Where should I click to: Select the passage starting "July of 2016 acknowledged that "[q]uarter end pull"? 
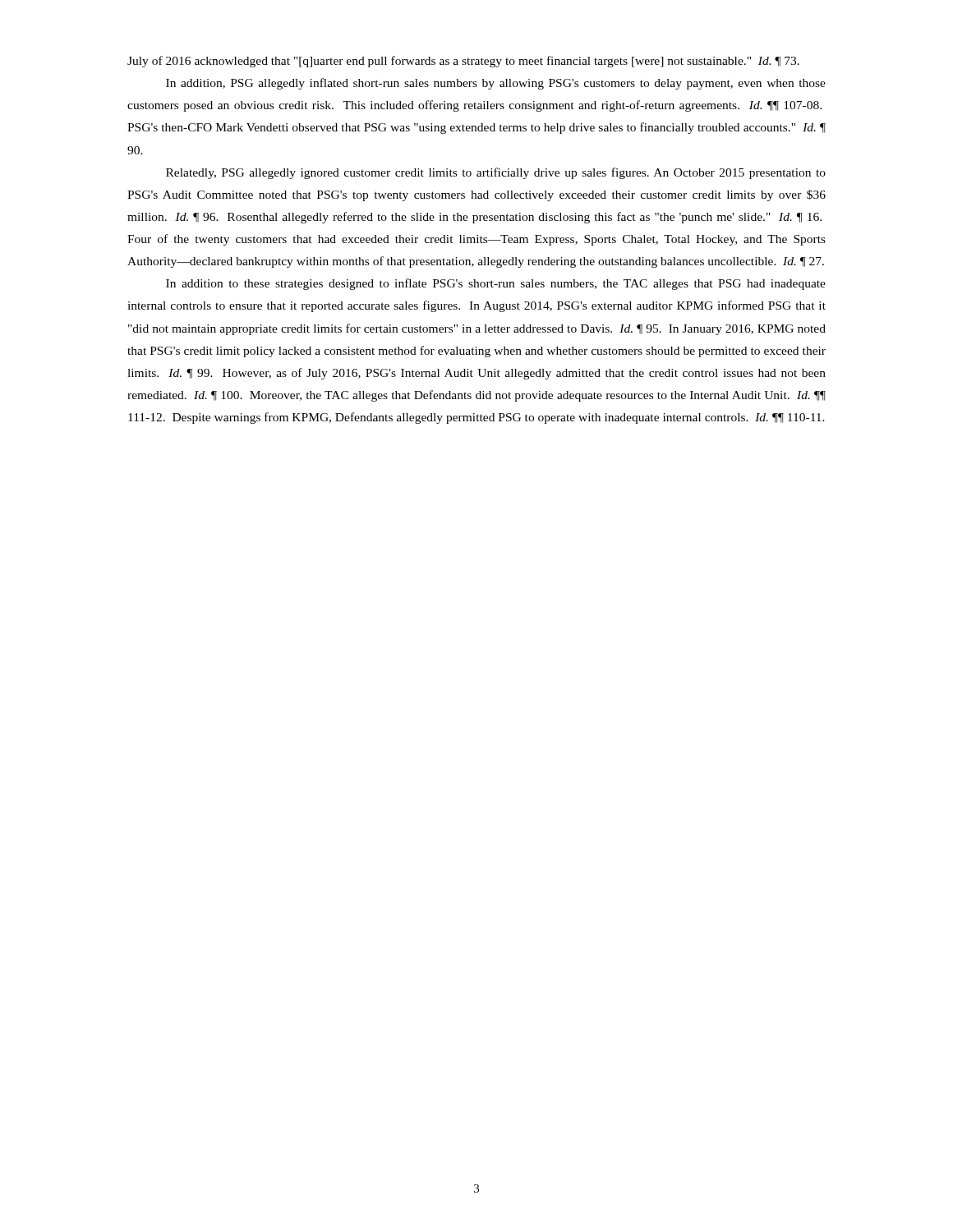point(476,60)
